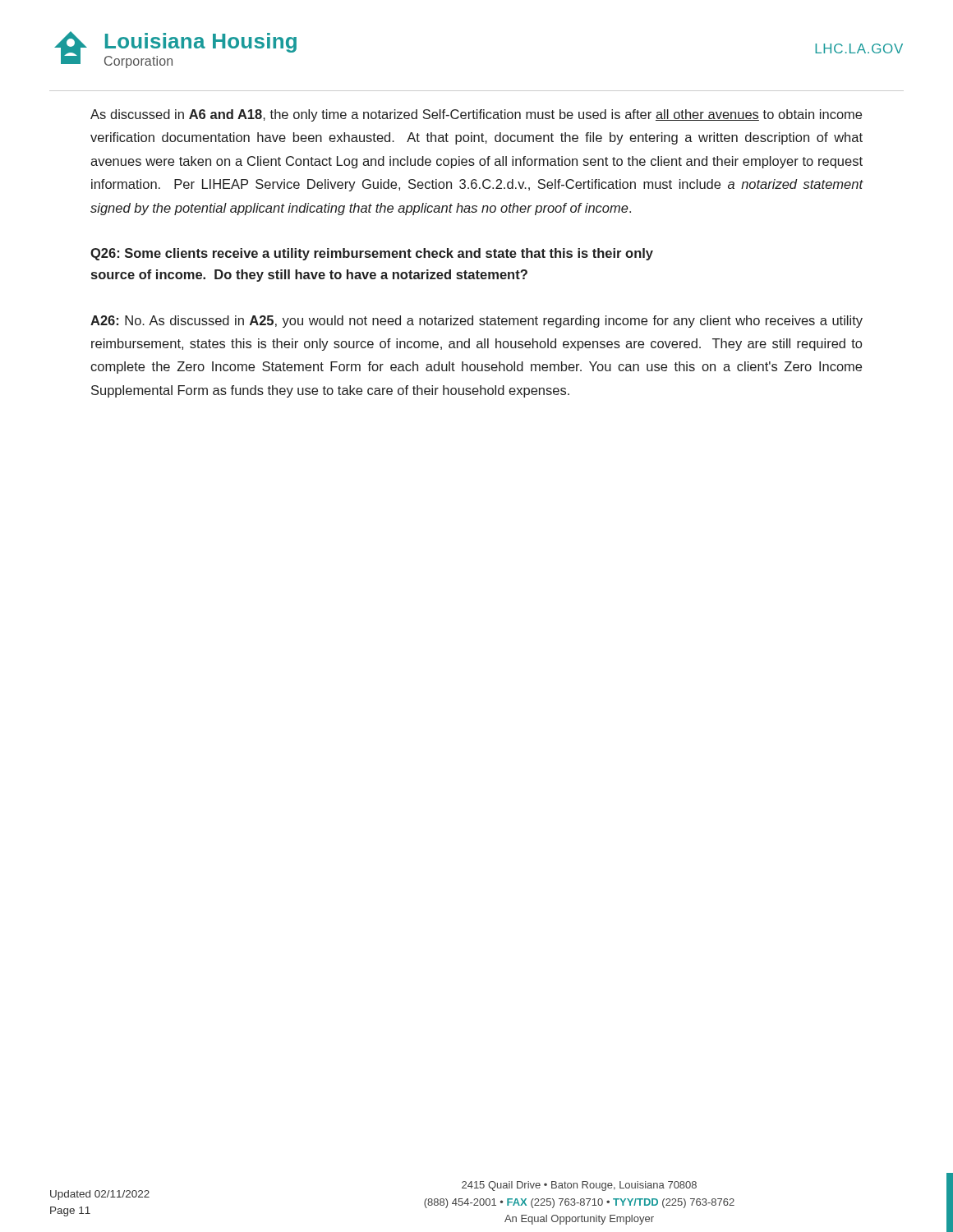This screenshot has height=1232, width=953.
Task: Select the element starting "A26: No. As discussed in A25,"
Action: (476, 355)
